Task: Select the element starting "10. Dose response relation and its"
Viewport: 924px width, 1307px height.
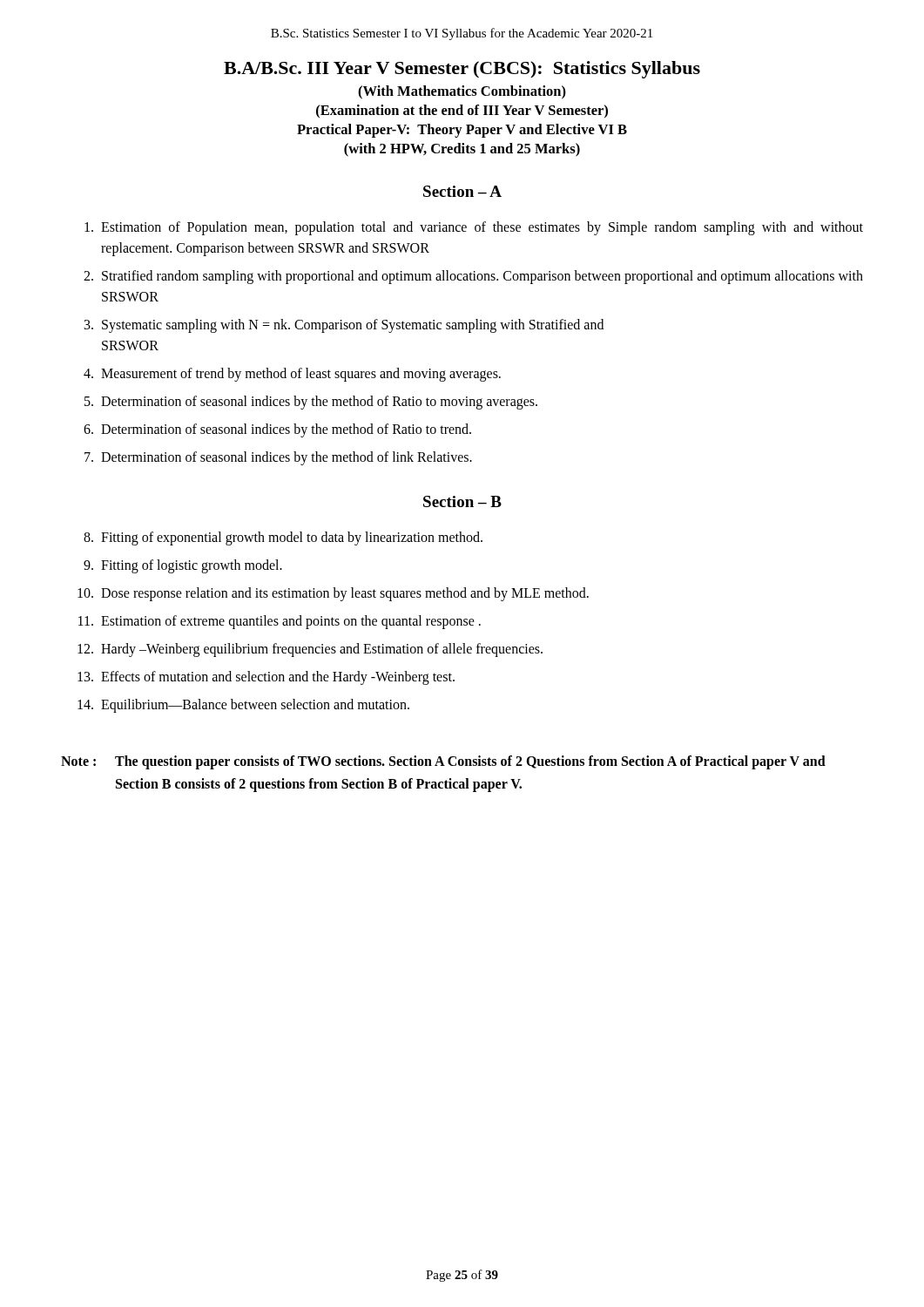Action: pos(462,593)
